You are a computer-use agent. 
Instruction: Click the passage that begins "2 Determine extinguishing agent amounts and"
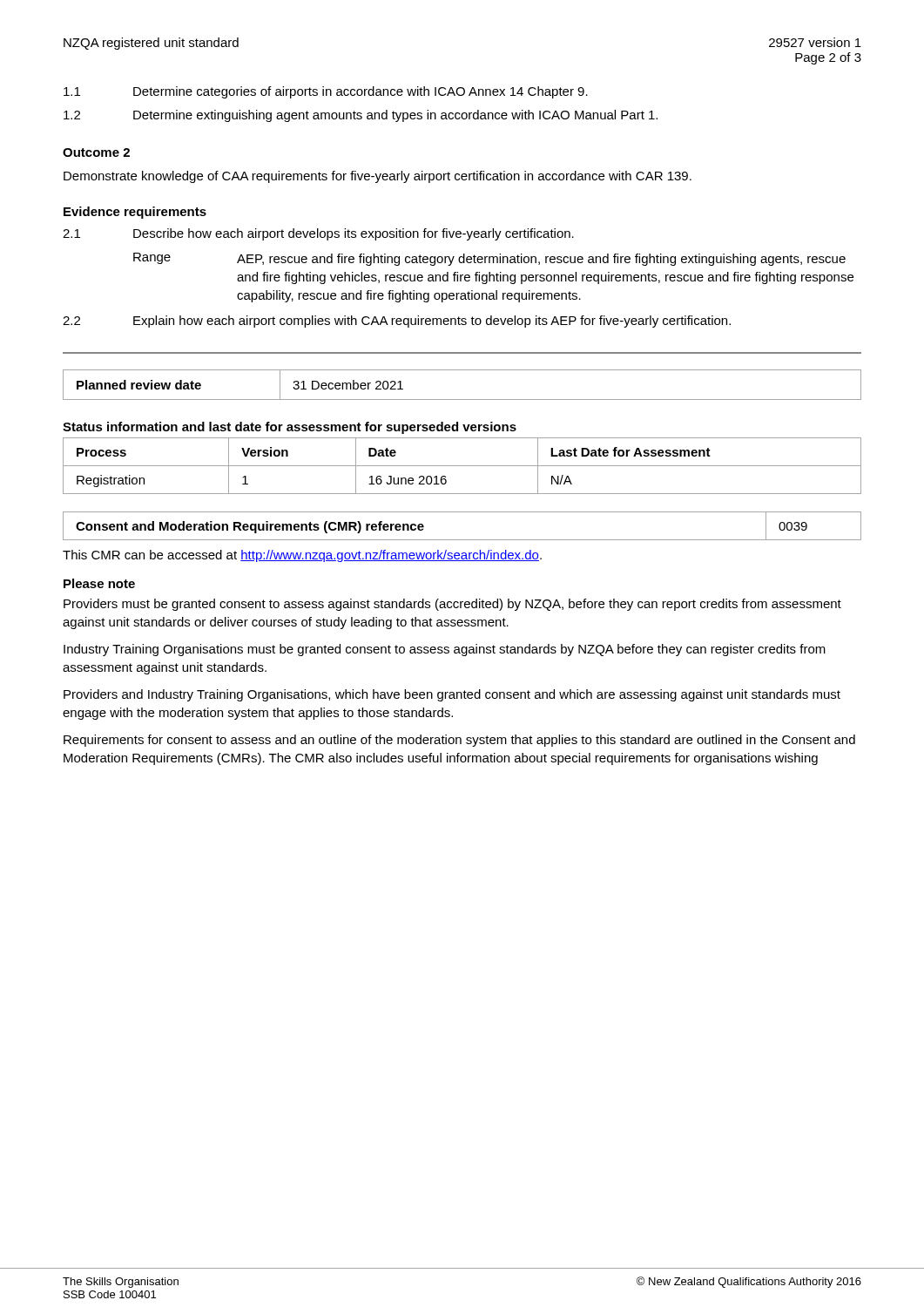point(462,115)
